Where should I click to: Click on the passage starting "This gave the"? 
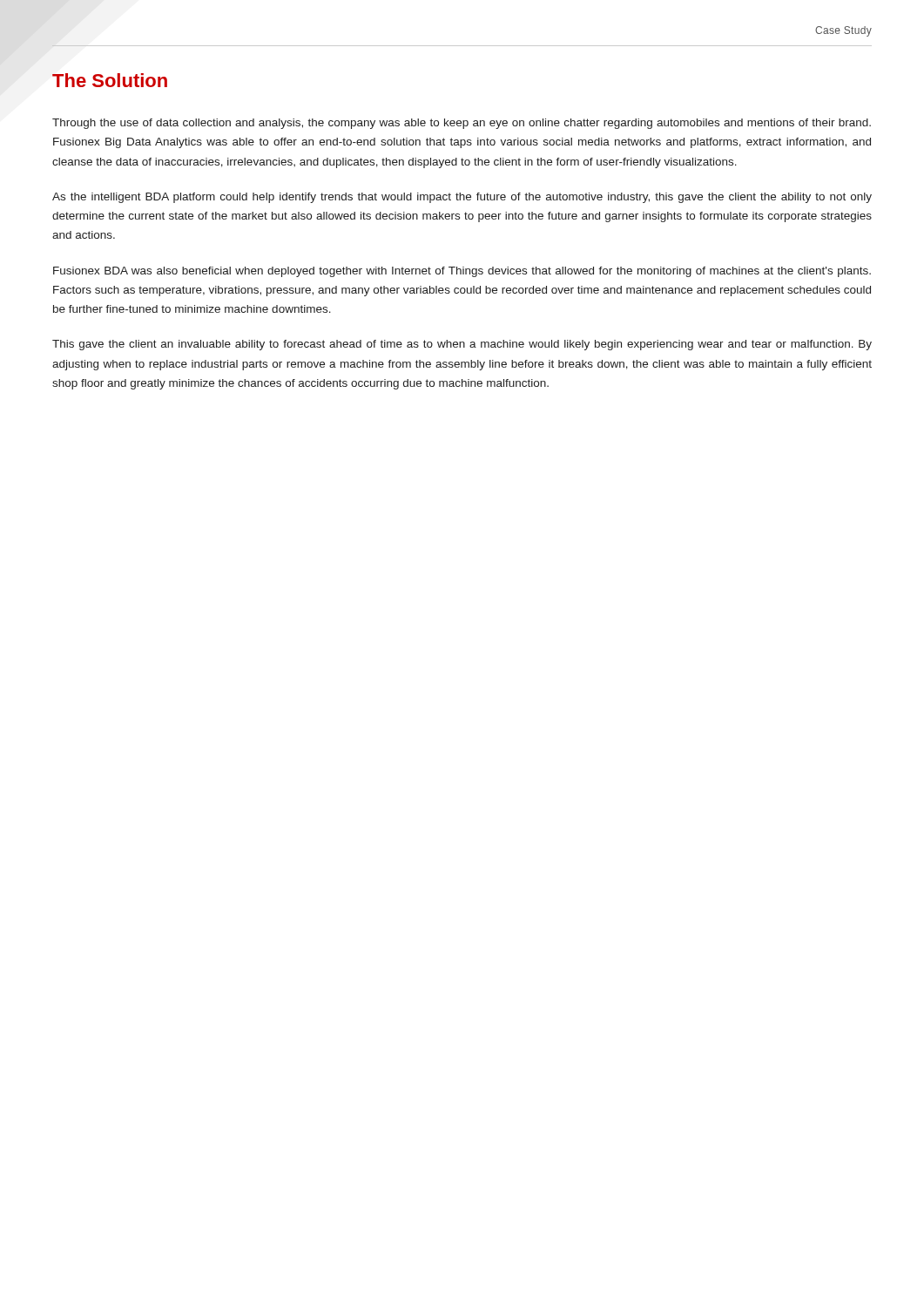coord(462,364)
